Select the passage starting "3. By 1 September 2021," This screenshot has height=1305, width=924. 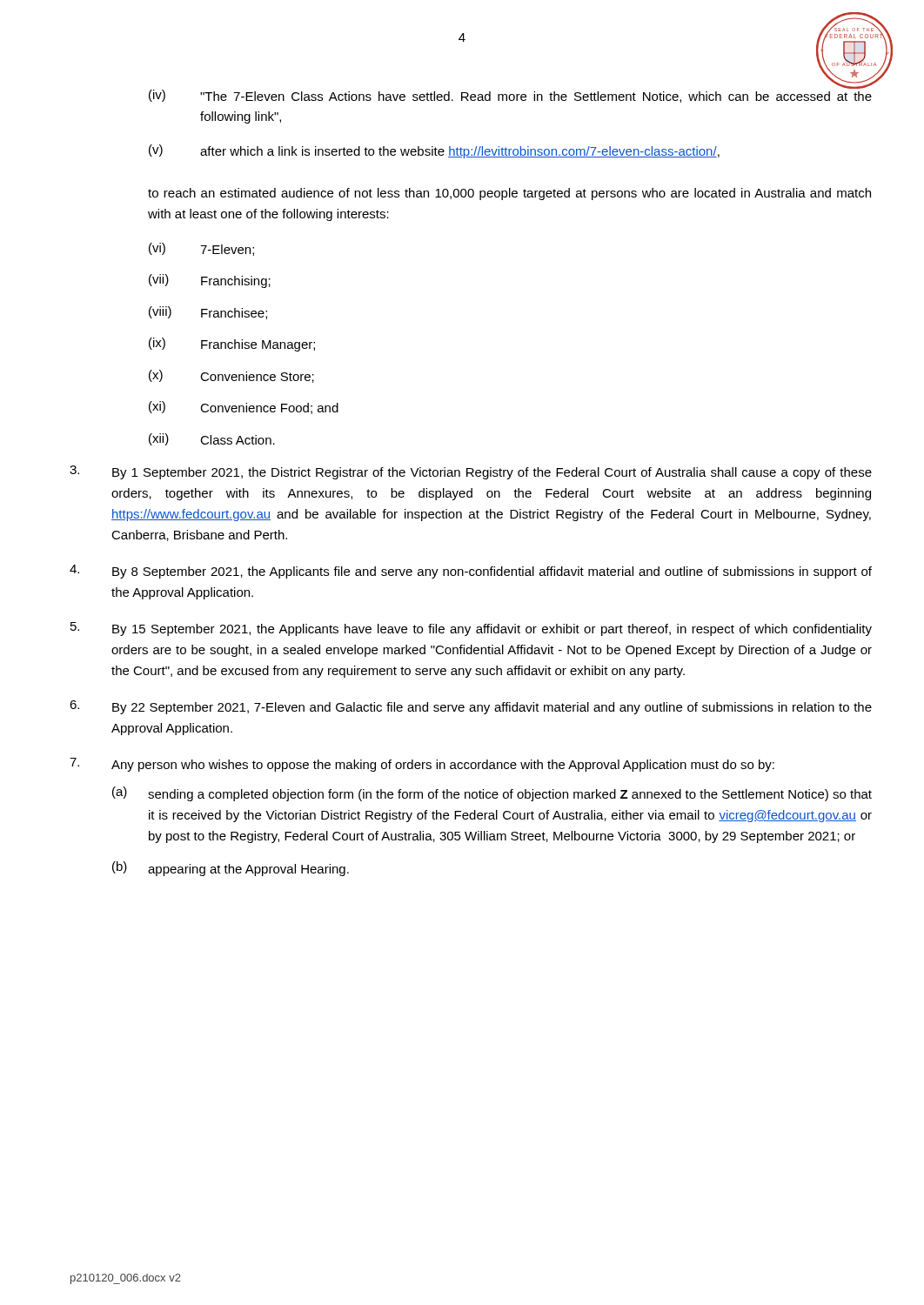coord(471,504)
